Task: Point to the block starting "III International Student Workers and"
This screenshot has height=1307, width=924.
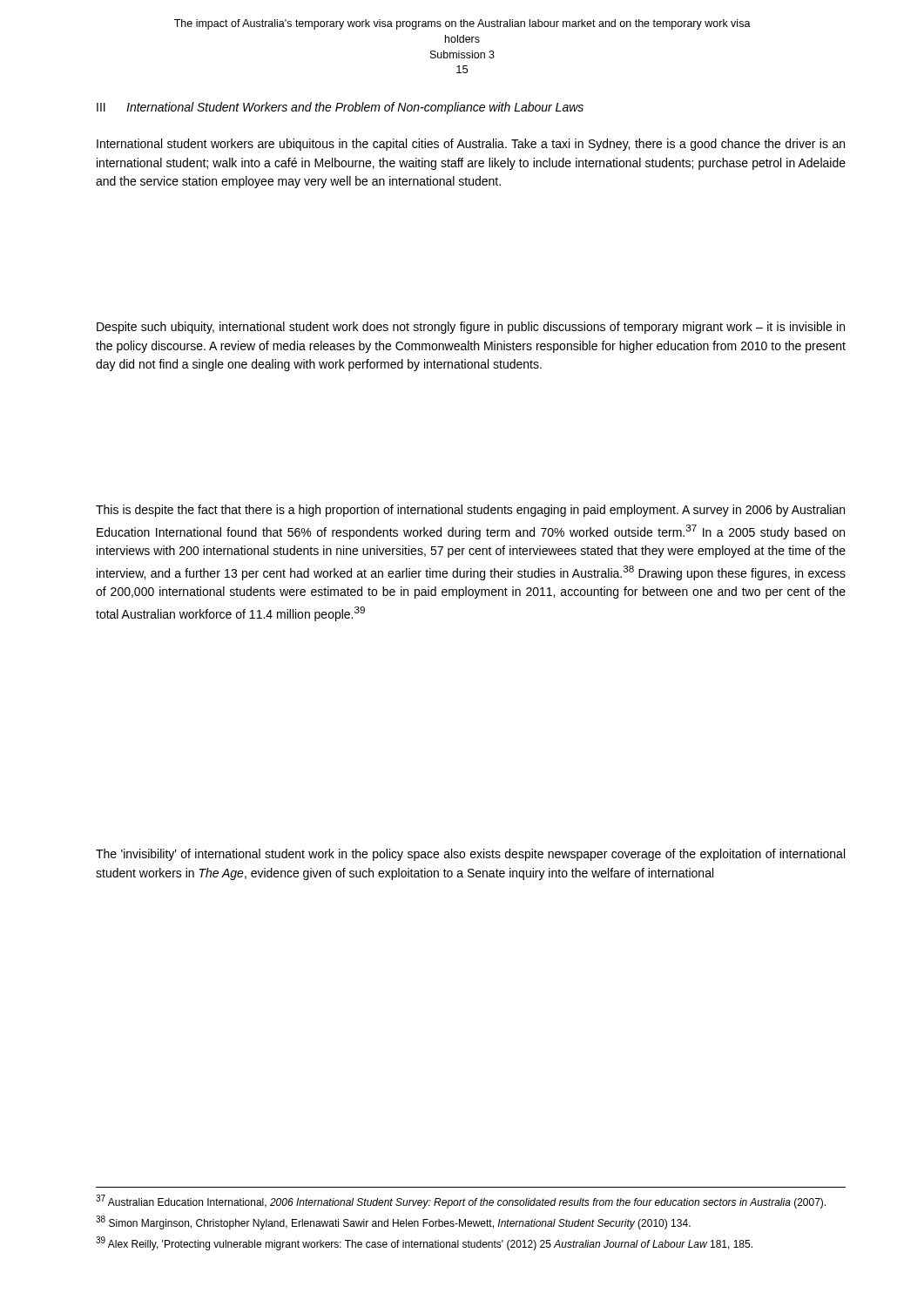Action: pyautogui.click(x=340, y=107)
